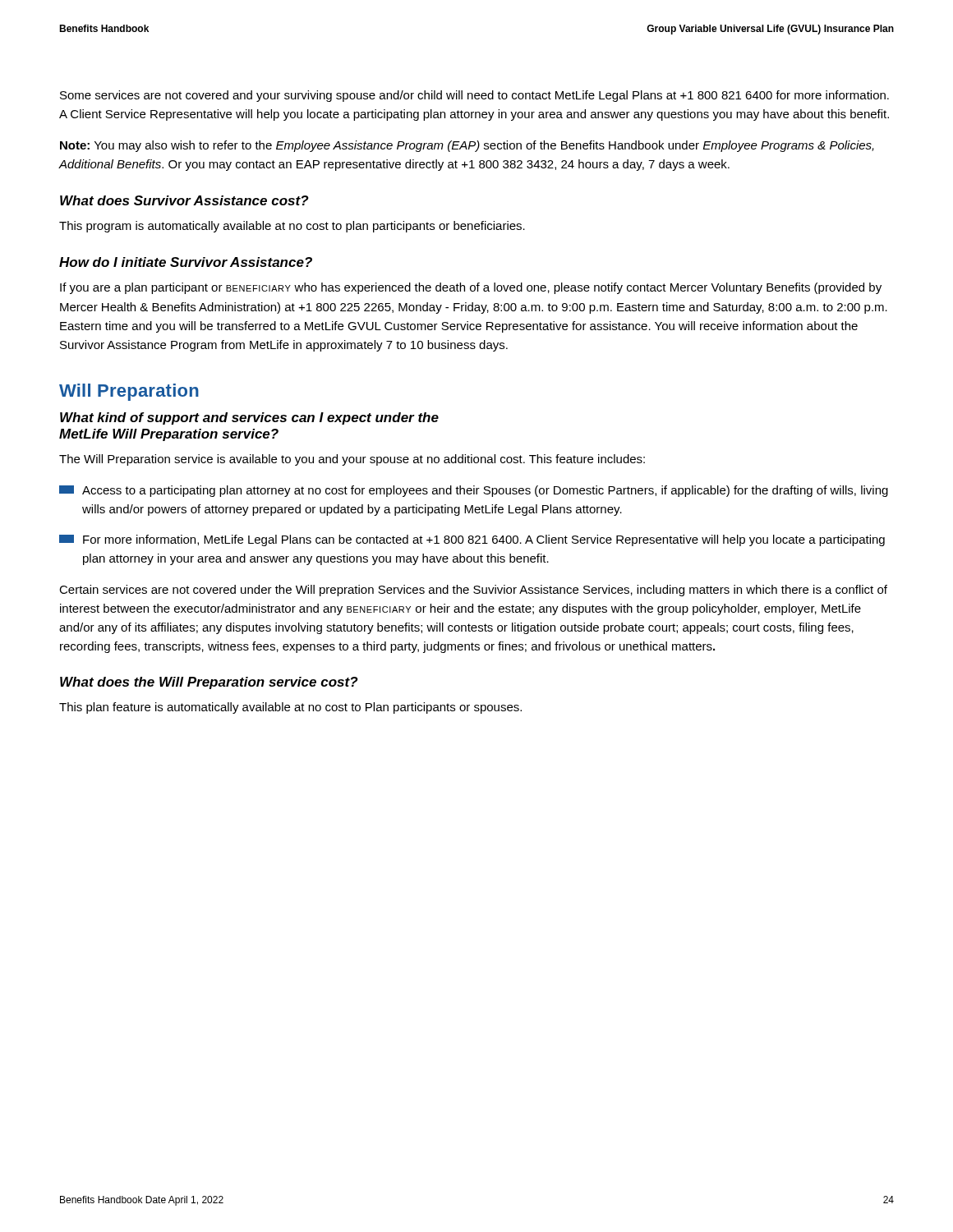Click on the text starting "What kind of support and services"
953x1232 pixels.
(x=249, y=426)
